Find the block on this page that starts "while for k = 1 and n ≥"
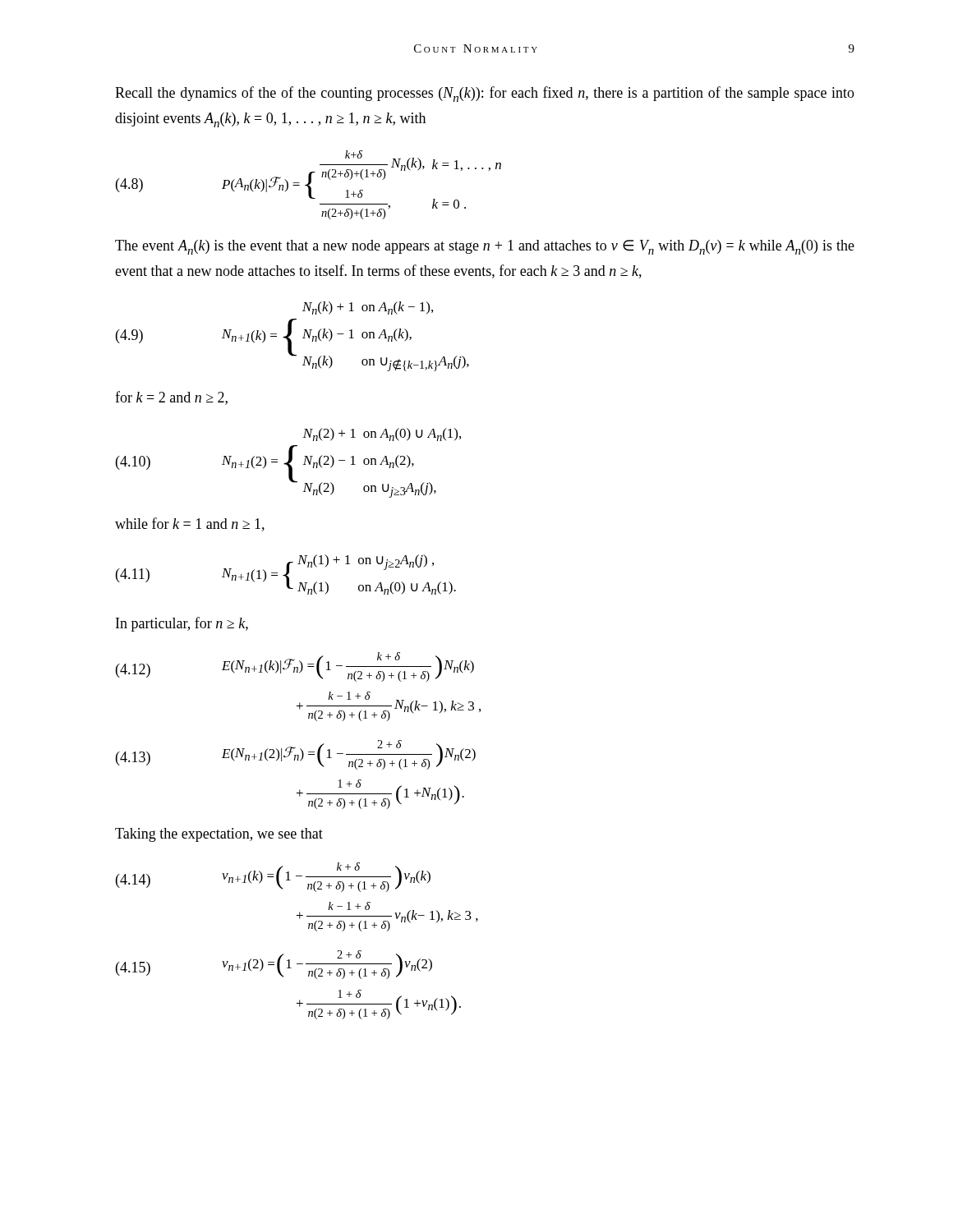953x1232 pixels. (190, 524)
